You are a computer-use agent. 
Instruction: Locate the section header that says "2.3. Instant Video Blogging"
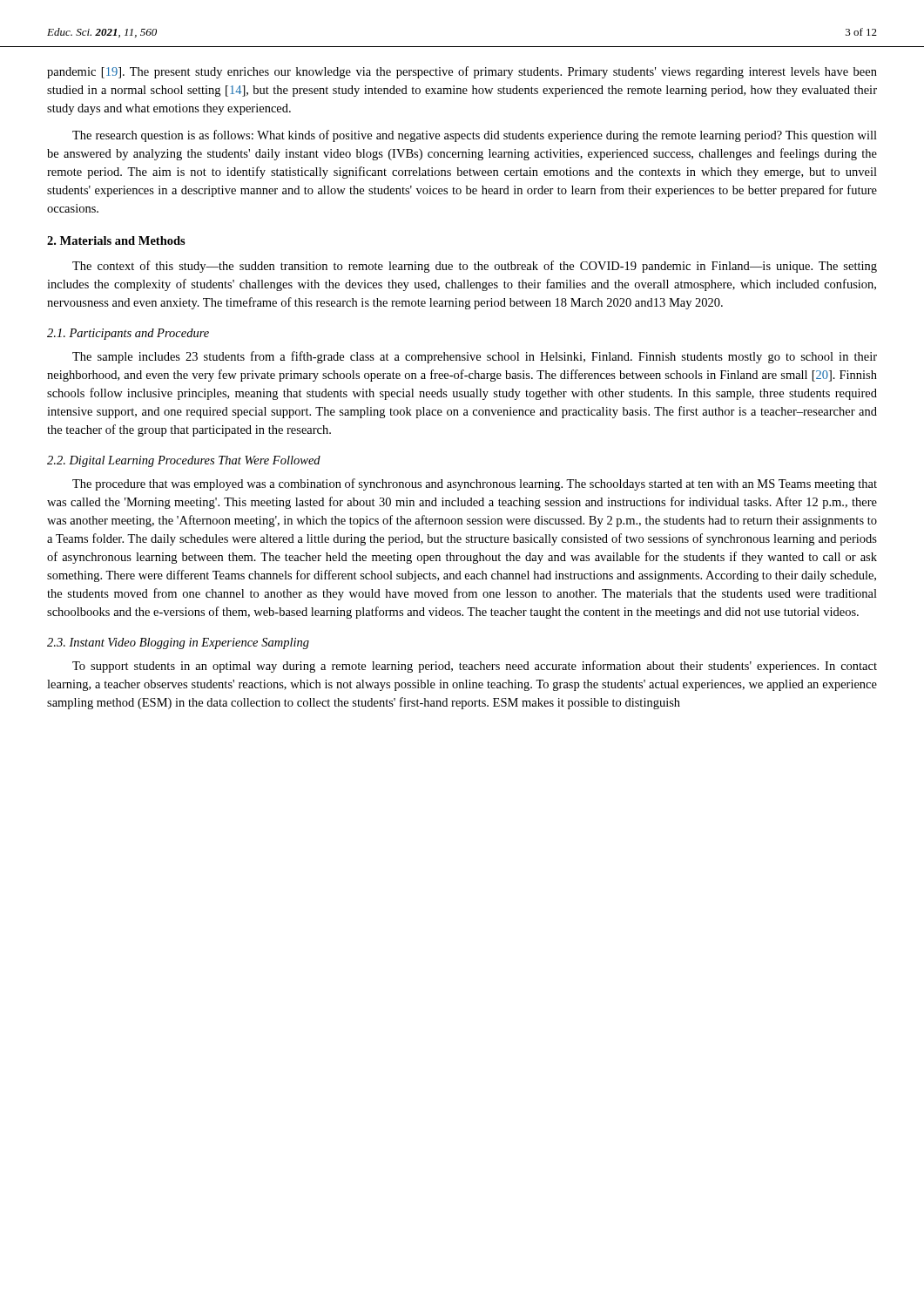click(178, 643)
